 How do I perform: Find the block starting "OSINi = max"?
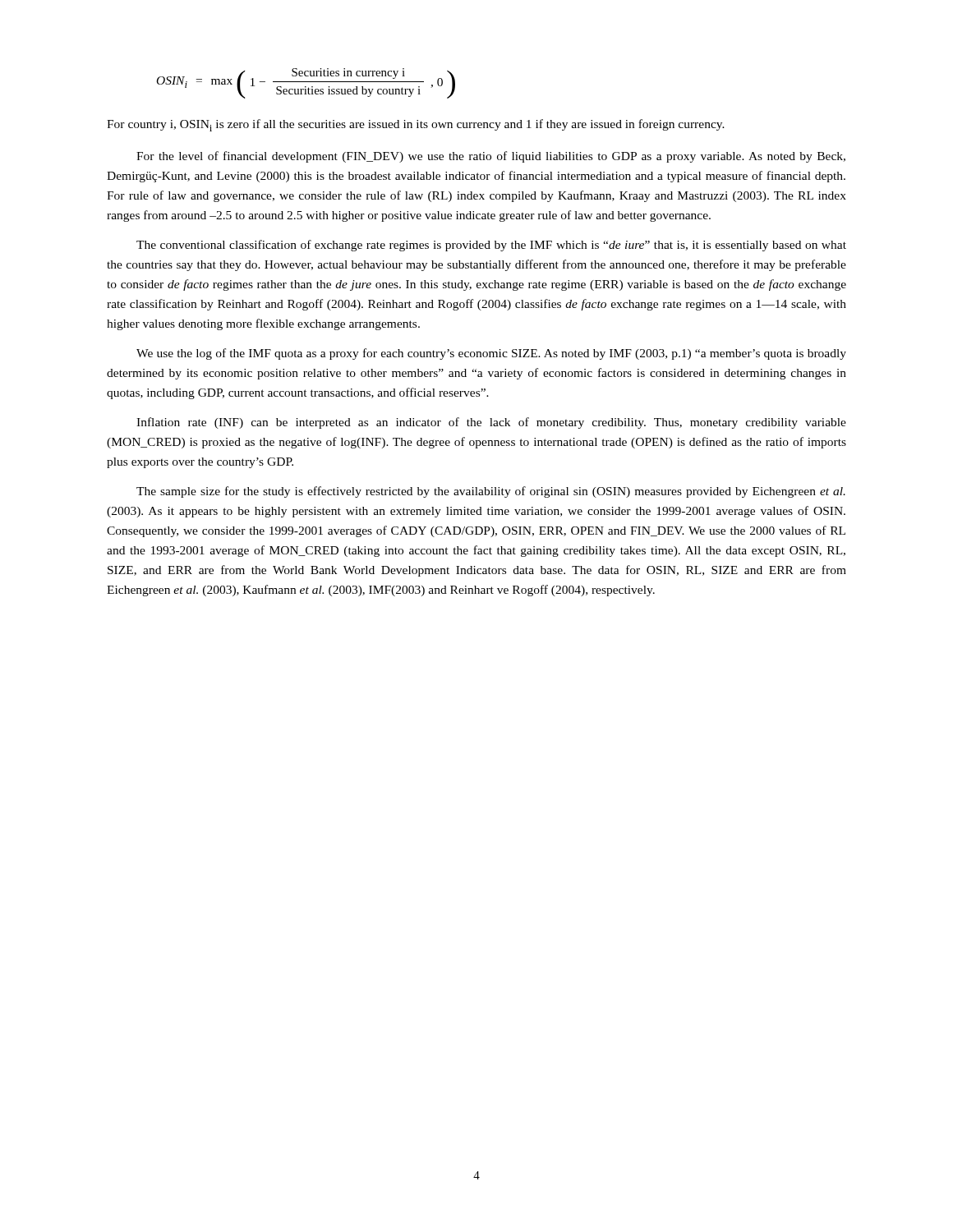pyautogui.click(x=306, y=82)
